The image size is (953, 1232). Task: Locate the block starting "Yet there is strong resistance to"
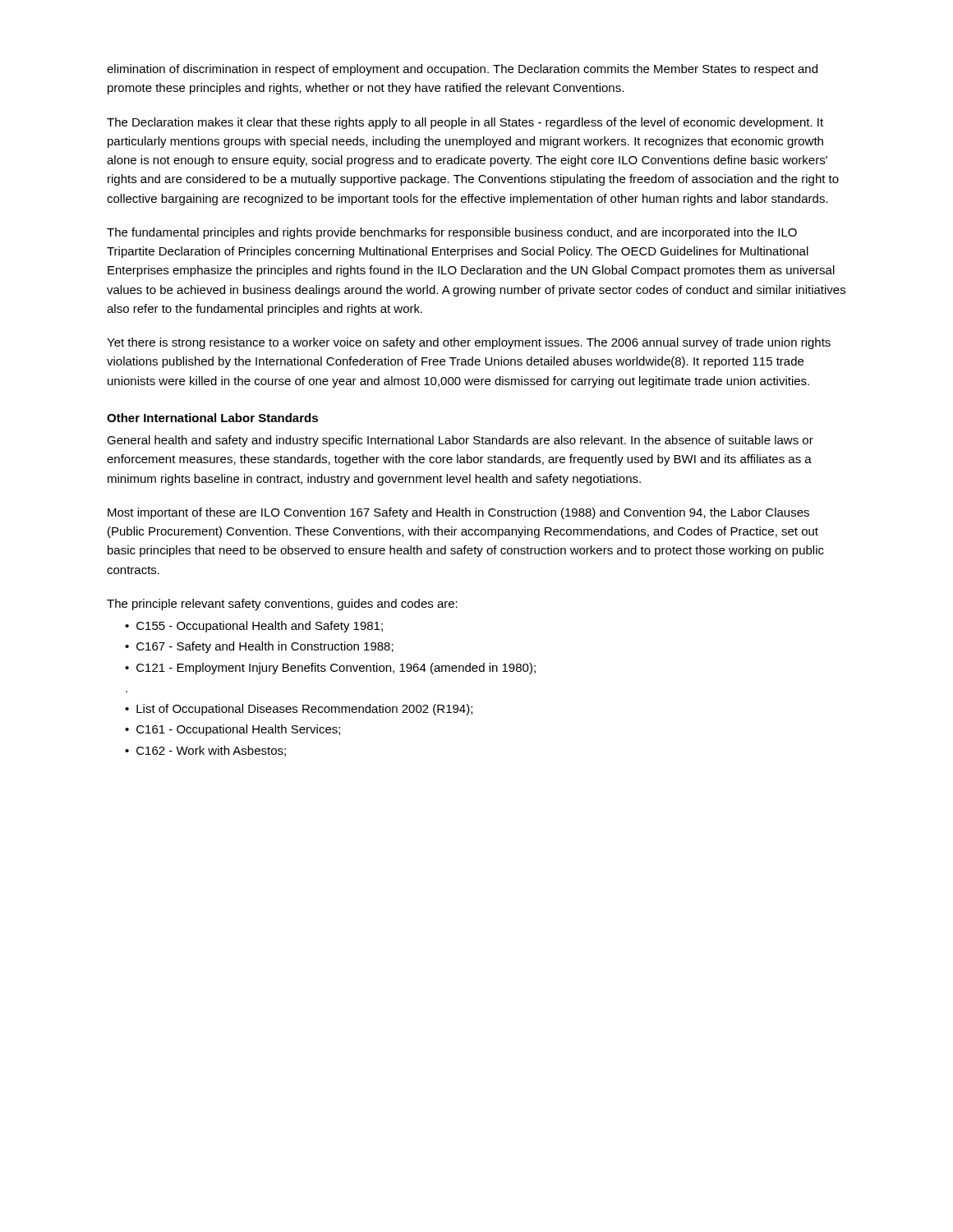pyautogui.click(x=469, y=361)
